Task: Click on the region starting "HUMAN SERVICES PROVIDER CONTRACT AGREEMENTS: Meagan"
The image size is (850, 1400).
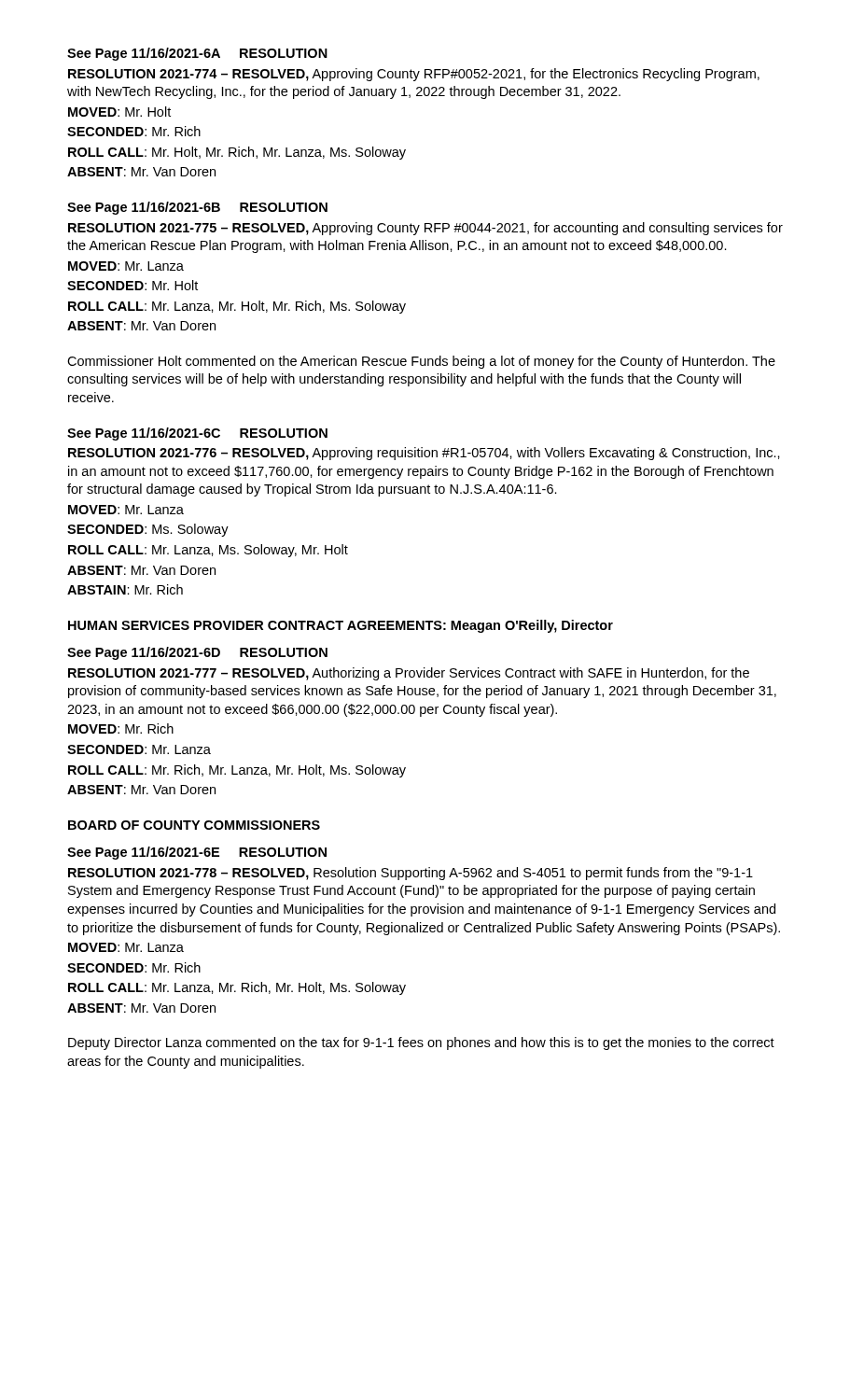Action: (425, 626)
